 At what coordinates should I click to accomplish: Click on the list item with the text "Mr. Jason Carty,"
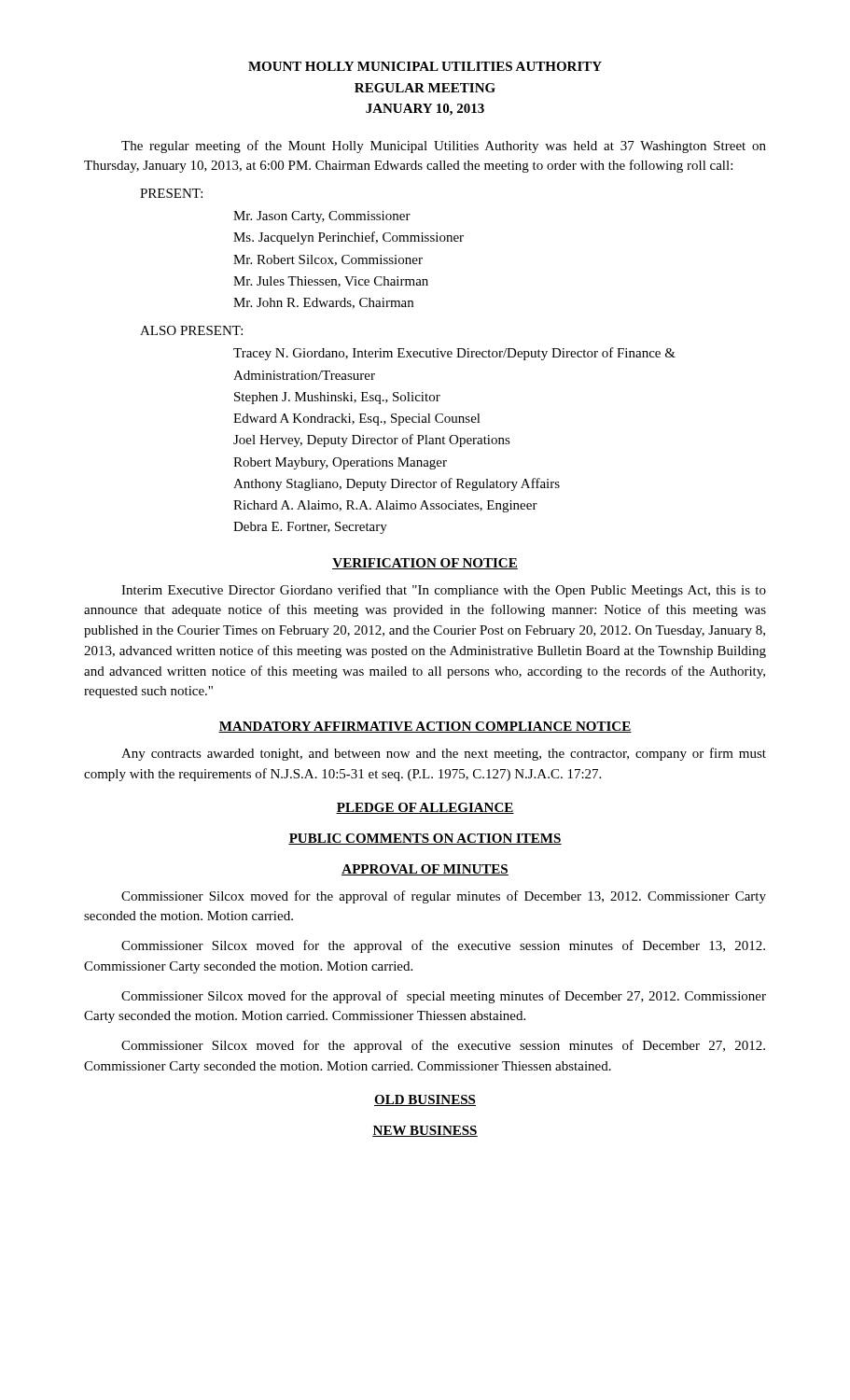coord(322,216)
